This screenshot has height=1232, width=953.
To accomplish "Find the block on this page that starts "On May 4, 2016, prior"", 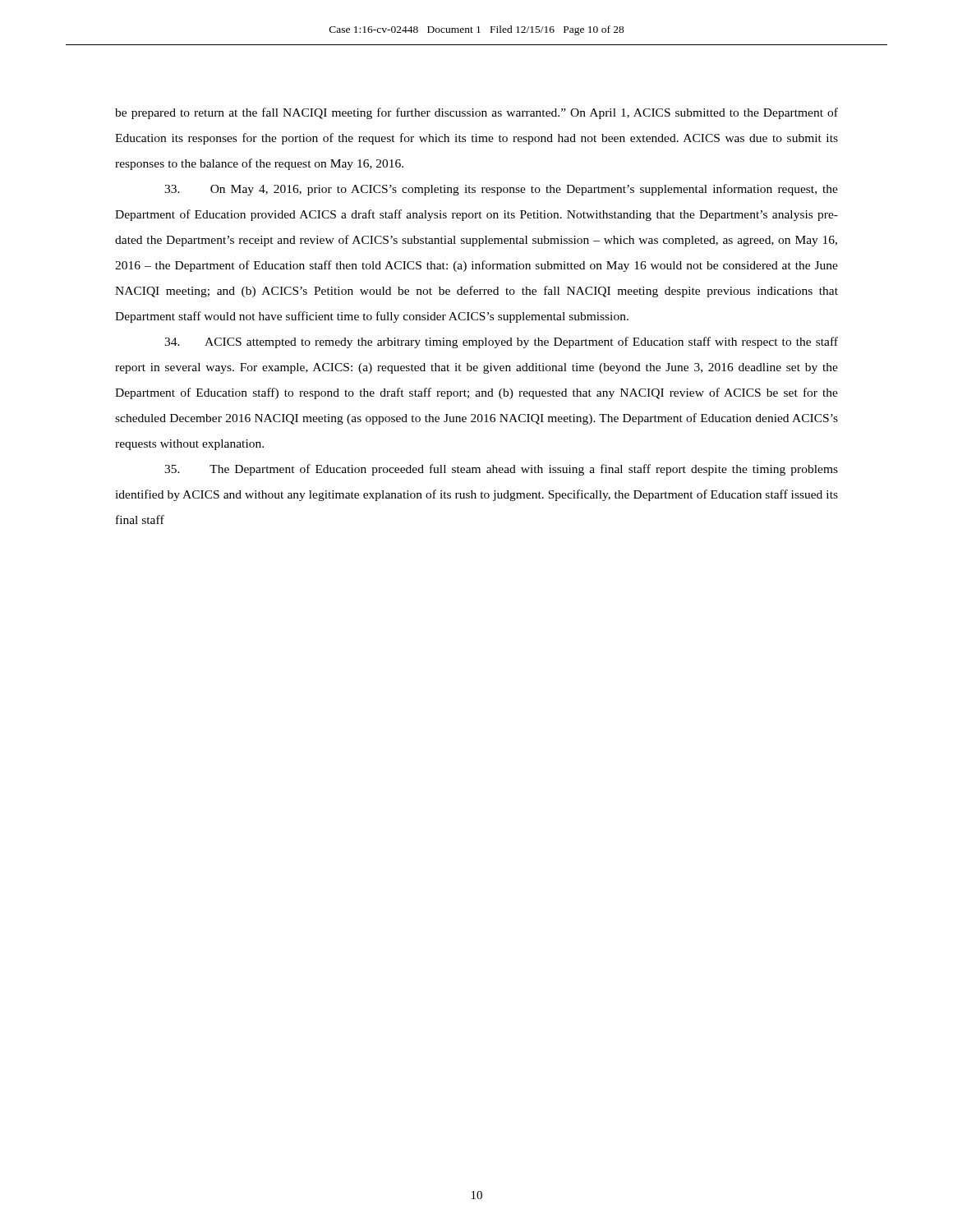I will point(476,252).
